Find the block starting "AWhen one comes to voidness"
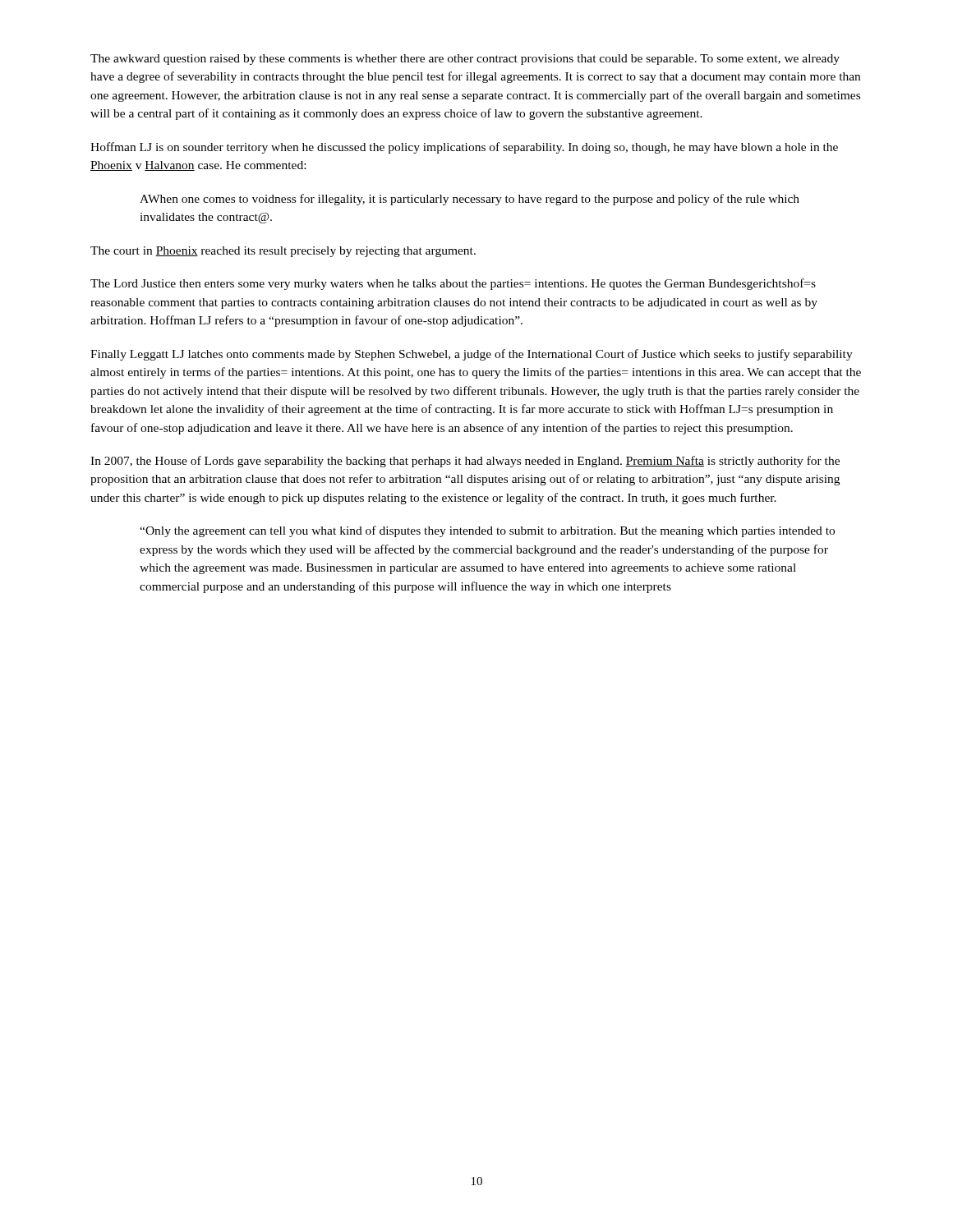This screenshot has height=1232, width=953. point(470,207)
